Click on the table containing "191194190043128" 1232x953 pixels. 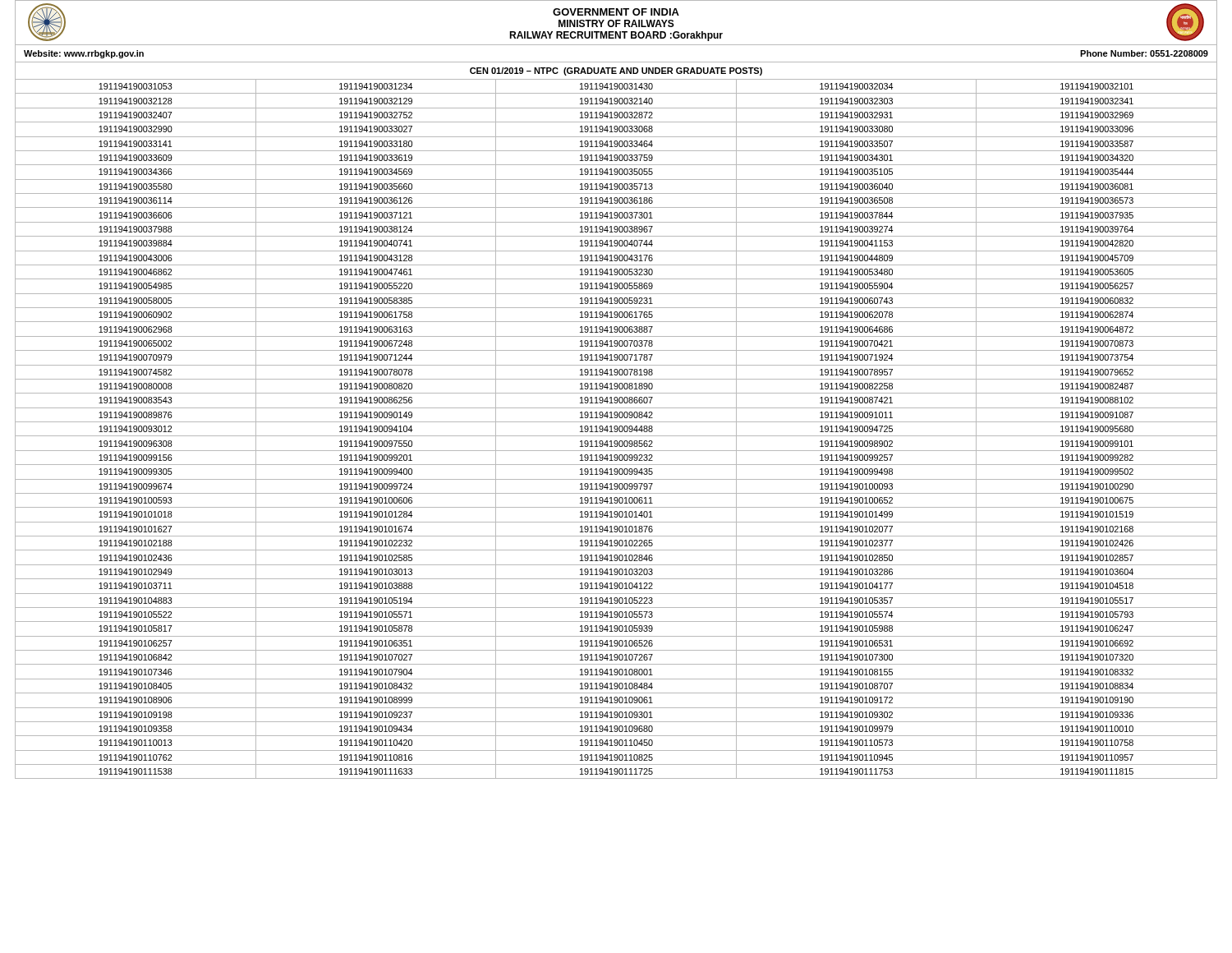coord(616,429)
